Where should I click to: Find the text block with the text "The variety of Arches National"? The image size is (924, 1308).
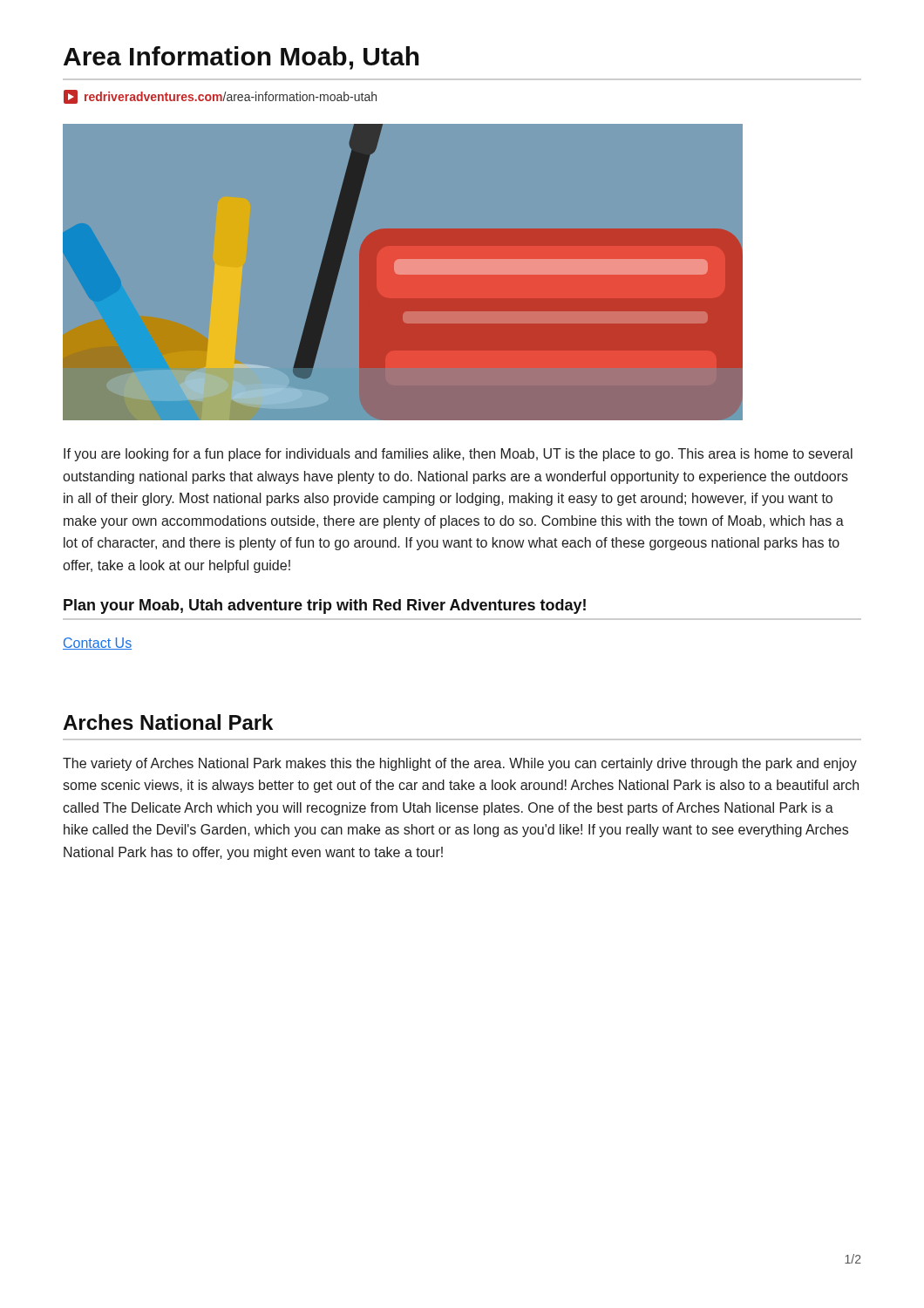click(461, 808)
